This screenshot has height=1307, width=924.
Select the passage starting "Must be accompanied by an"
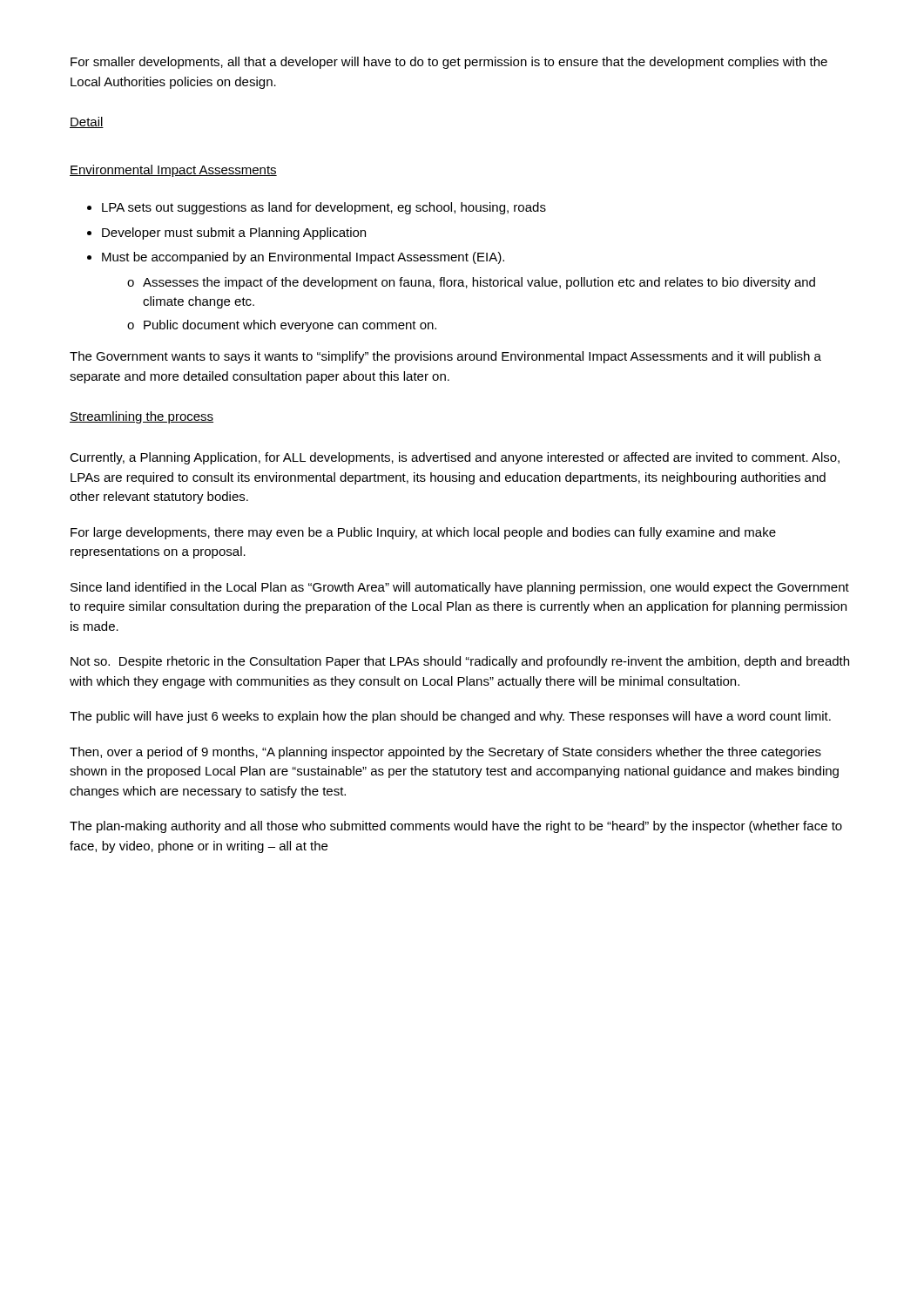click(x=478, y=292)
